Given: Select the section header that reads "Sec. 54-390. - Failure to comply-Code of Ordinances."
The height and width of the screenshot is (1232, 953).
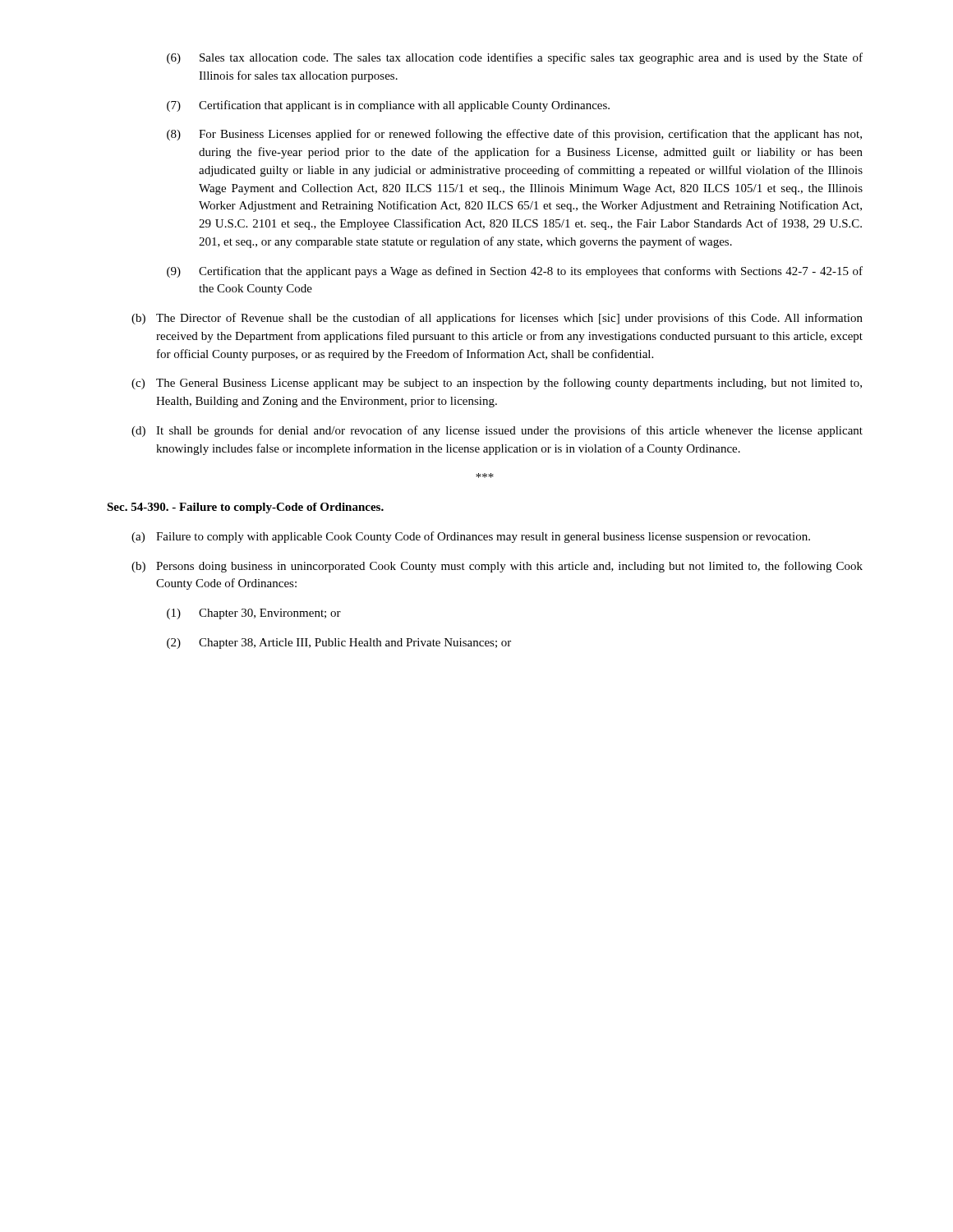Looking at the screenshot, I should (245, 507).
